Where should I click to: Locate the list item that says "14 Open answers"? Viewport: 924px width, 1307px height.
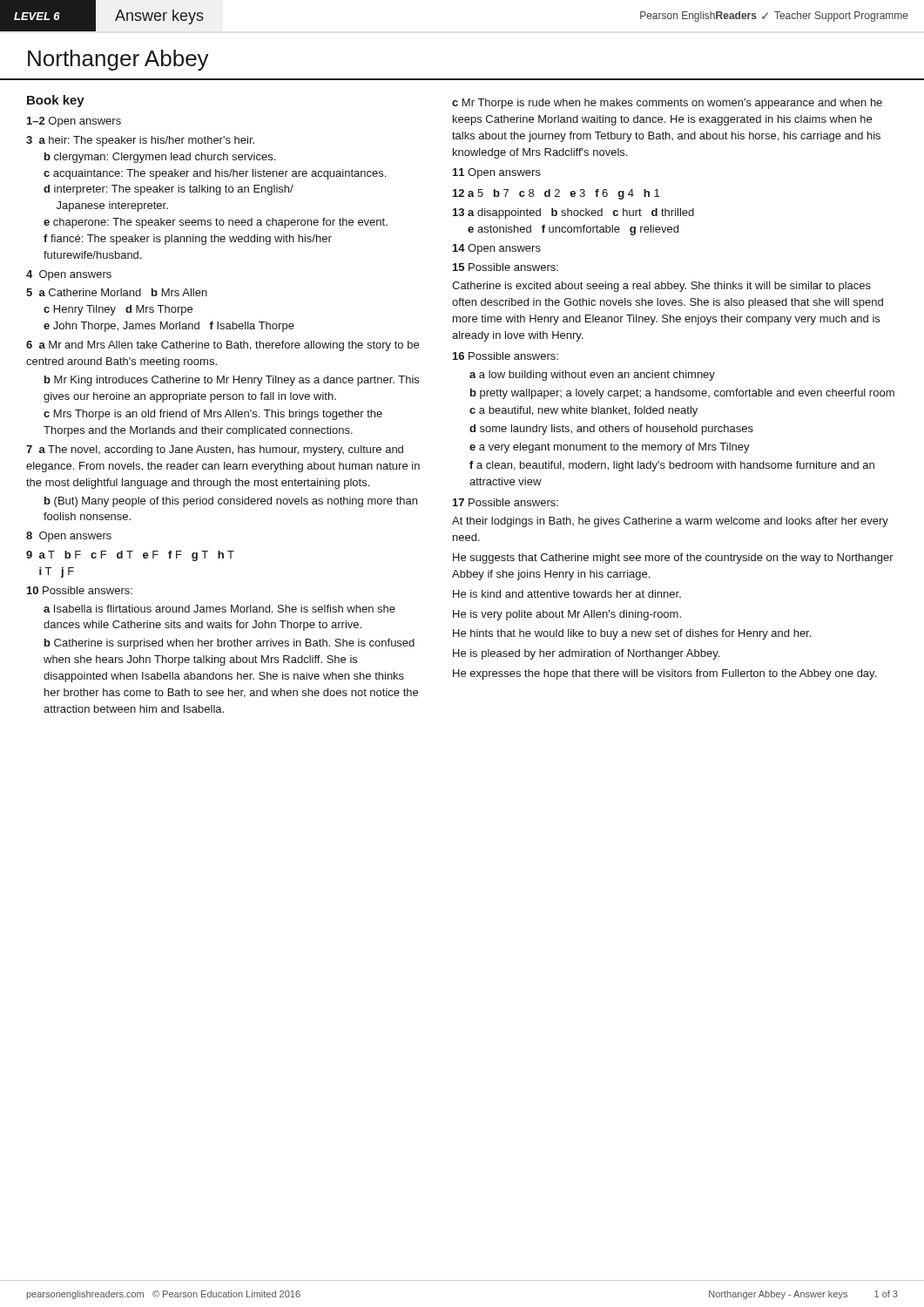tap(496, 248)
